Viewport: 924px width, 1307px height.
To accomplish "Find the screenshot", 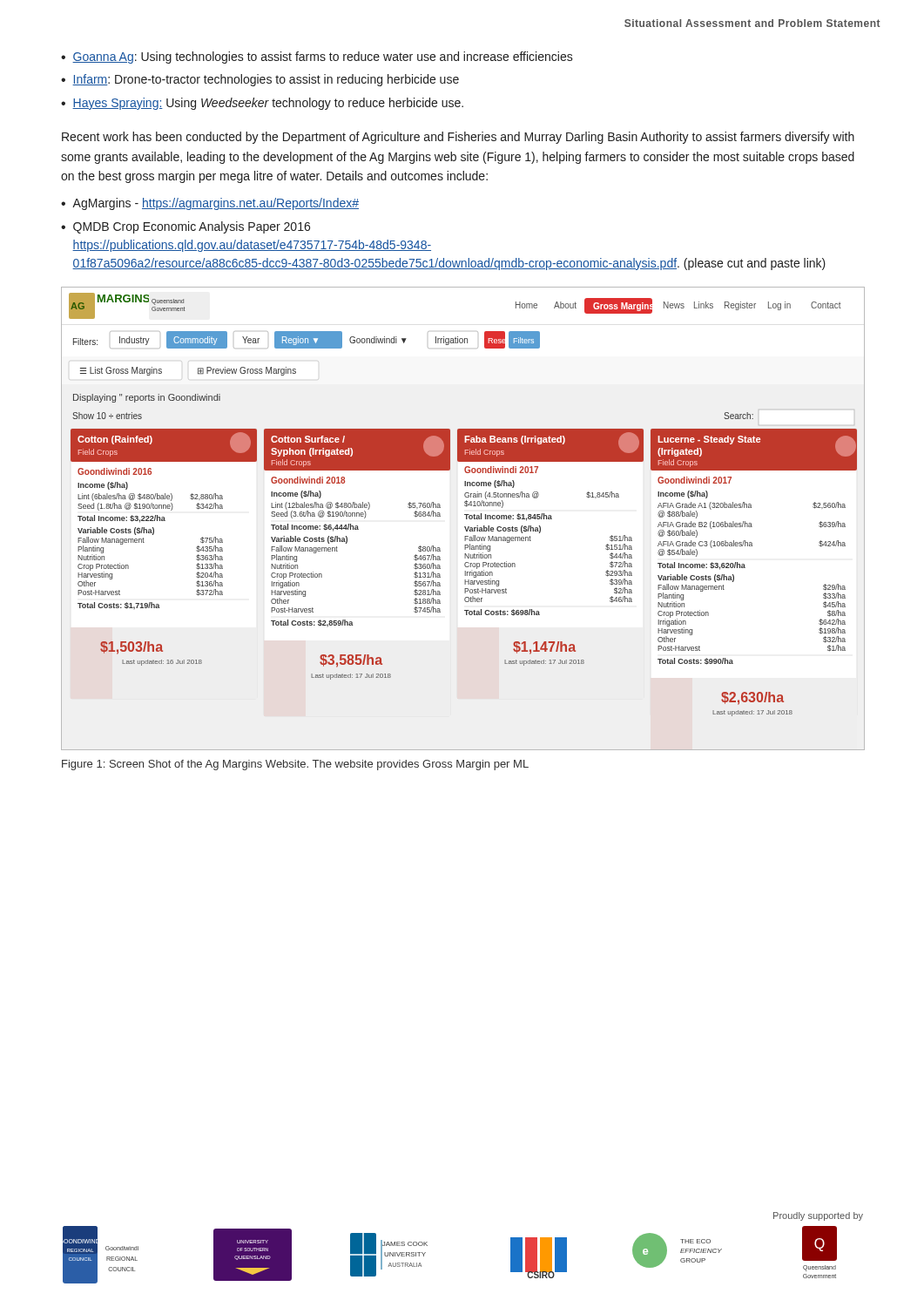I will pyautogui.click(x=462, y=518).
